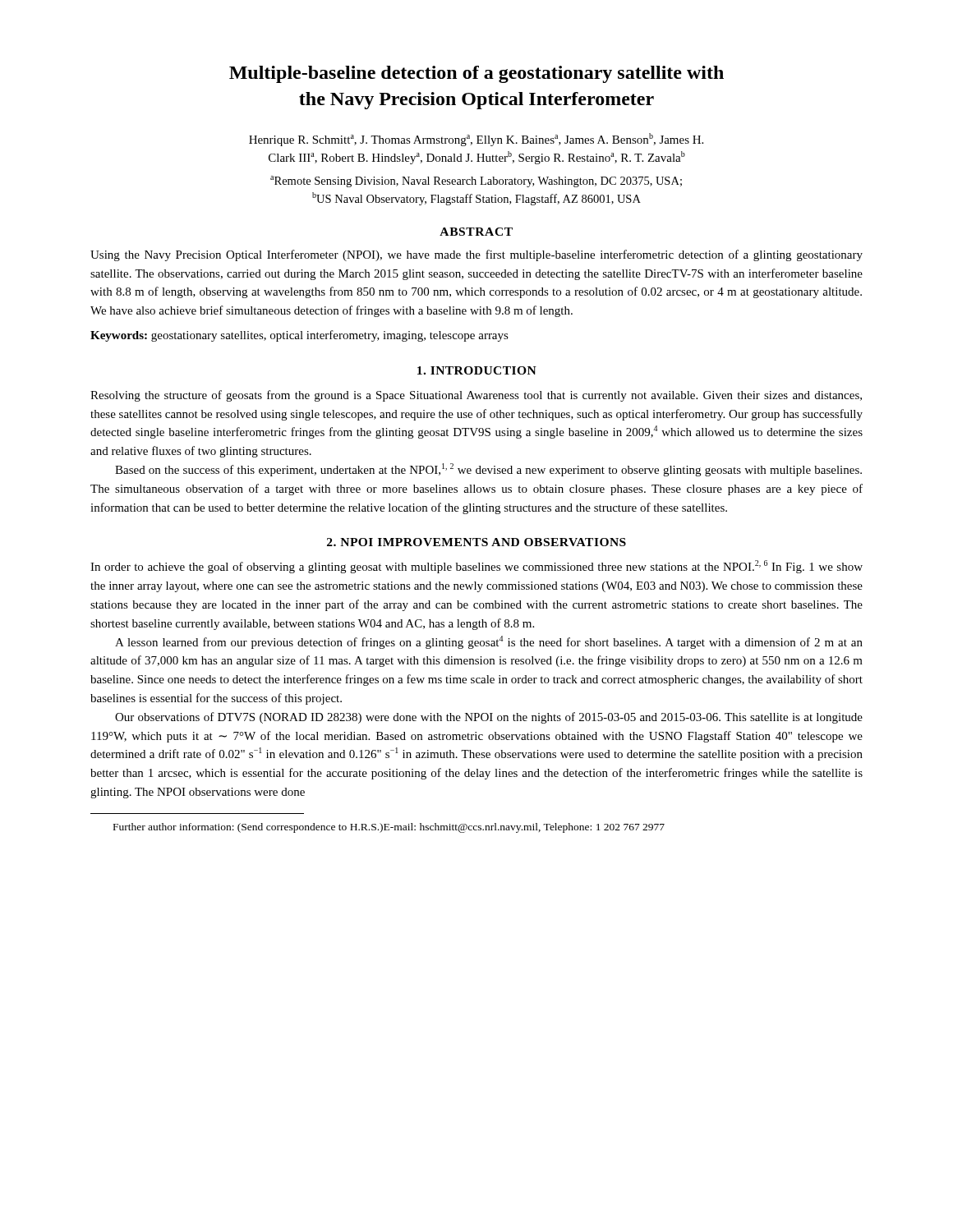Locate the text block starting "Multiple-baseline detection of a geostationary satellite withthe"
953x1232 pixels.
point(476,86)
